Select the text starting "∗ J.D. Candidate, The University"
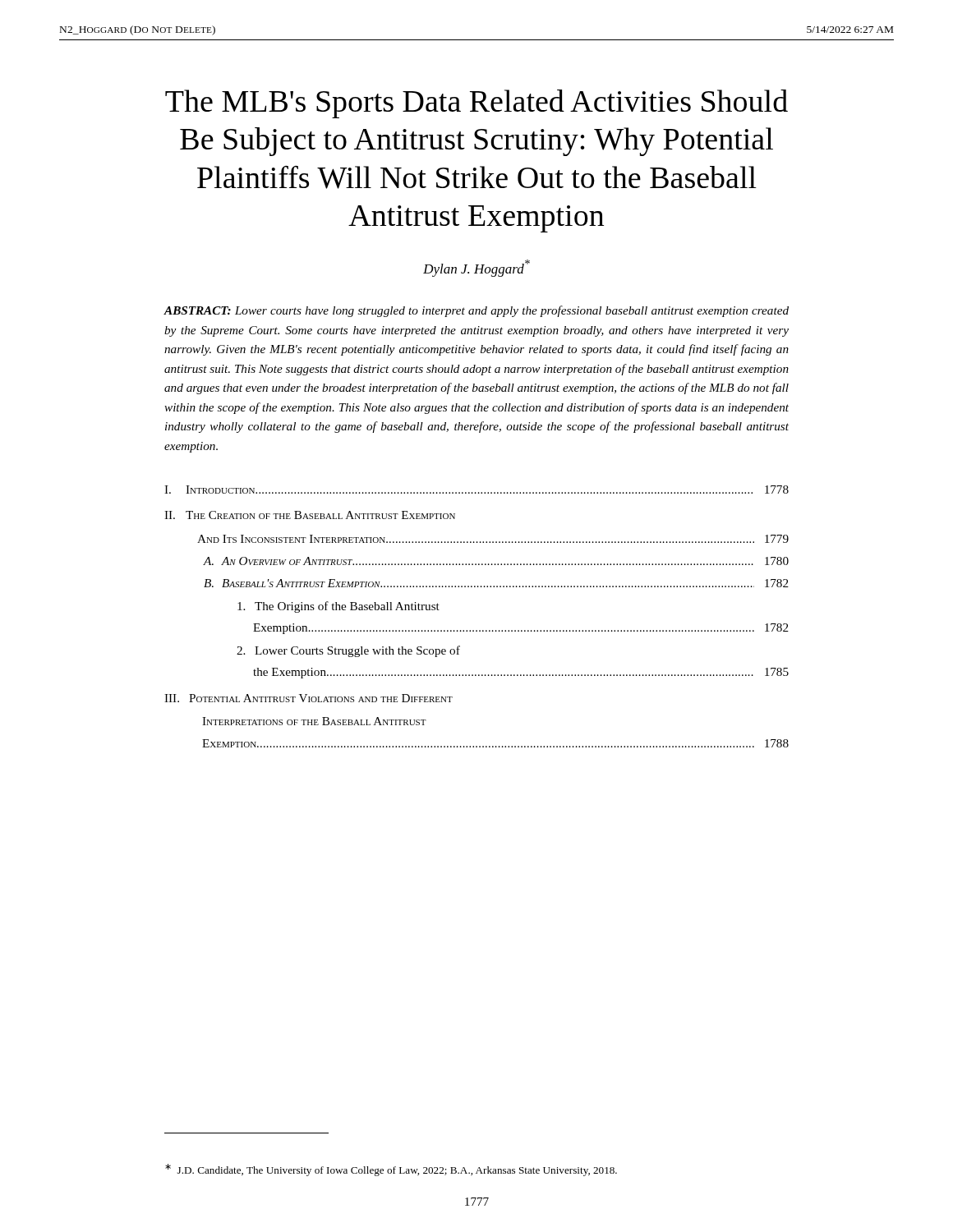Screen dimensions: 1232x953 pos(476,1169)
